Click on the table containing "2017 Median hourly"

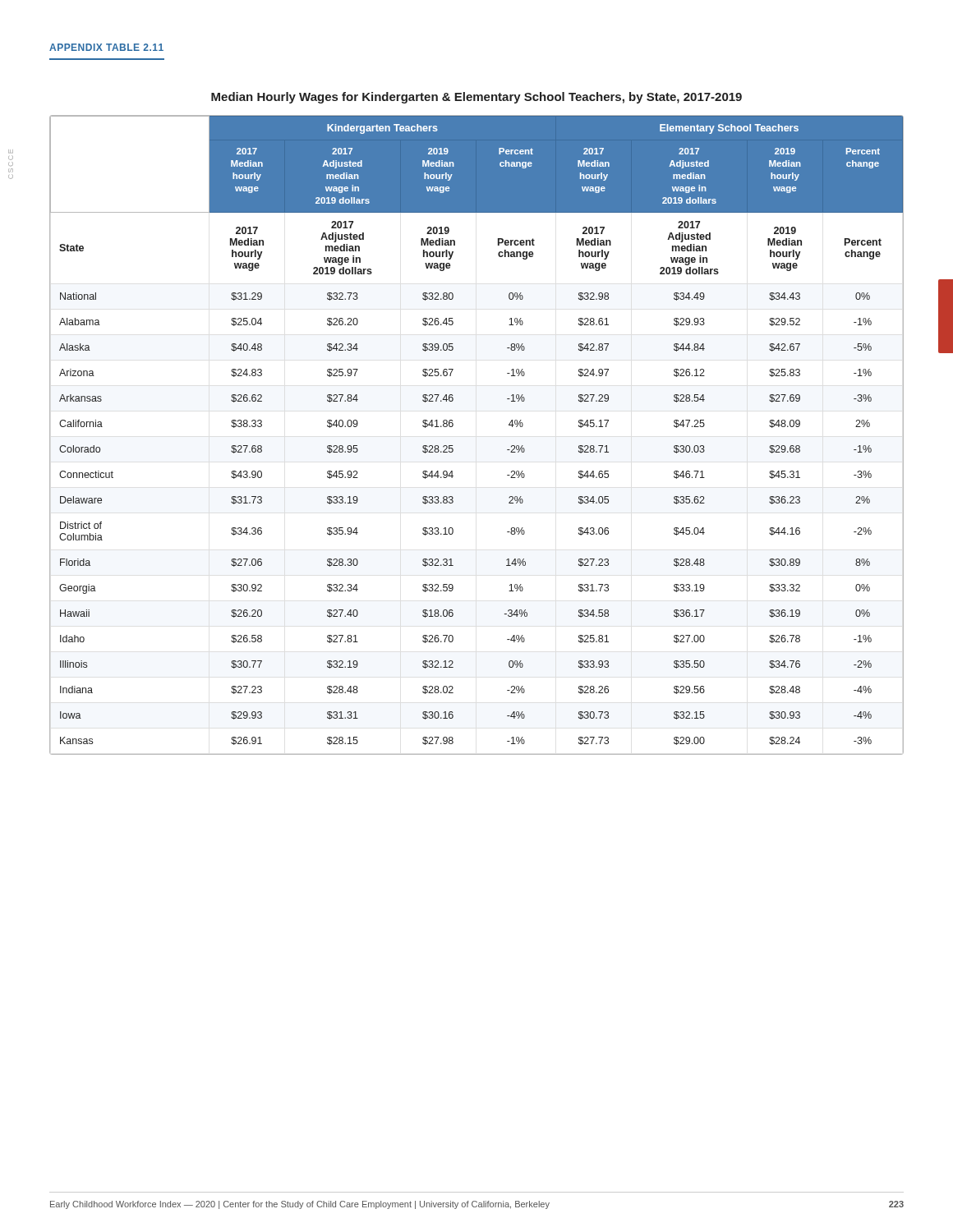(x=476, y=435)
